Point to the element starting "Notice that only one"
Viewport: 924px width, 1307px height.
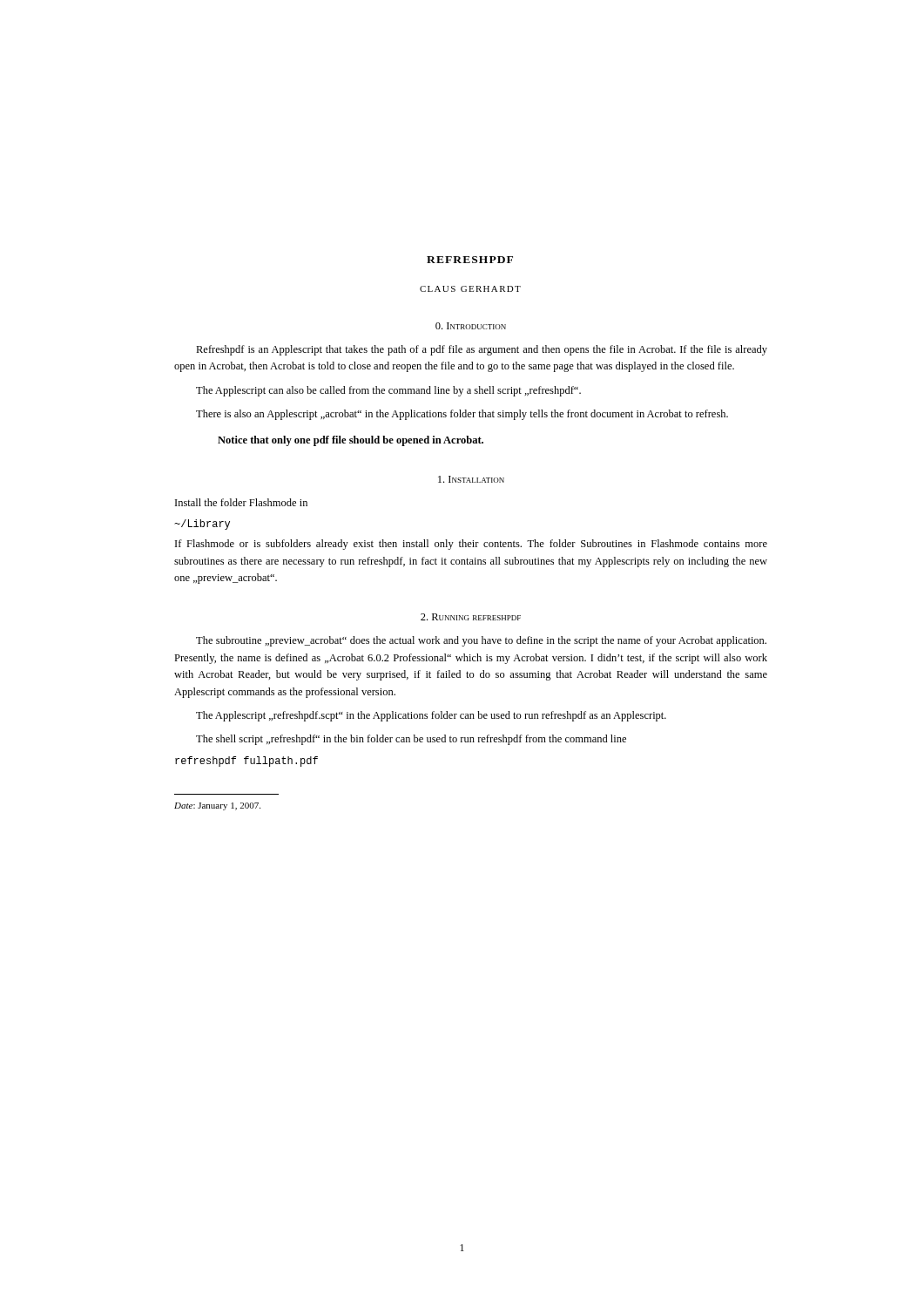pos(482,440)
